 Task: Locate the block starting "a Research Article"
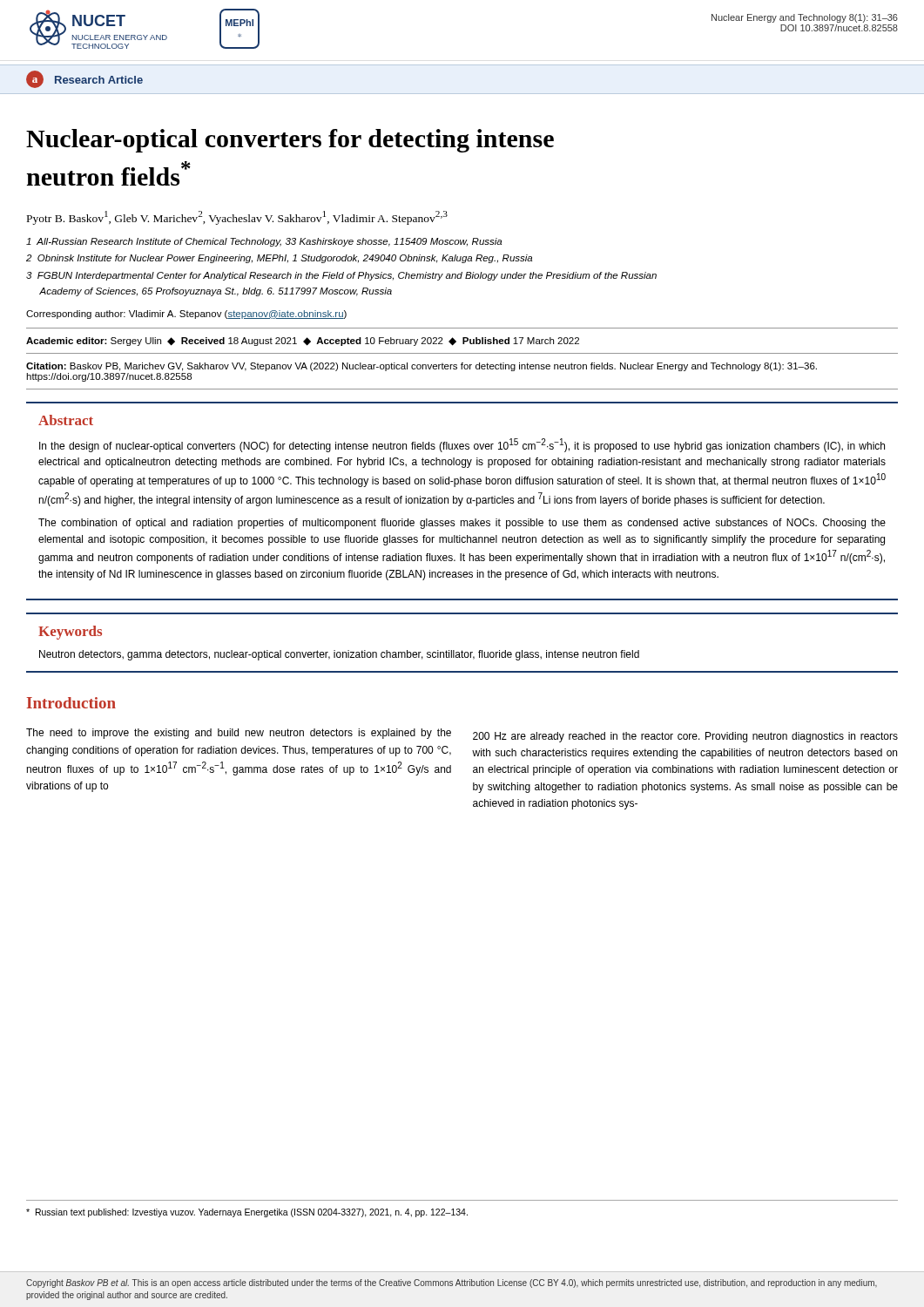pyautogui.click(x=85, y=79)
